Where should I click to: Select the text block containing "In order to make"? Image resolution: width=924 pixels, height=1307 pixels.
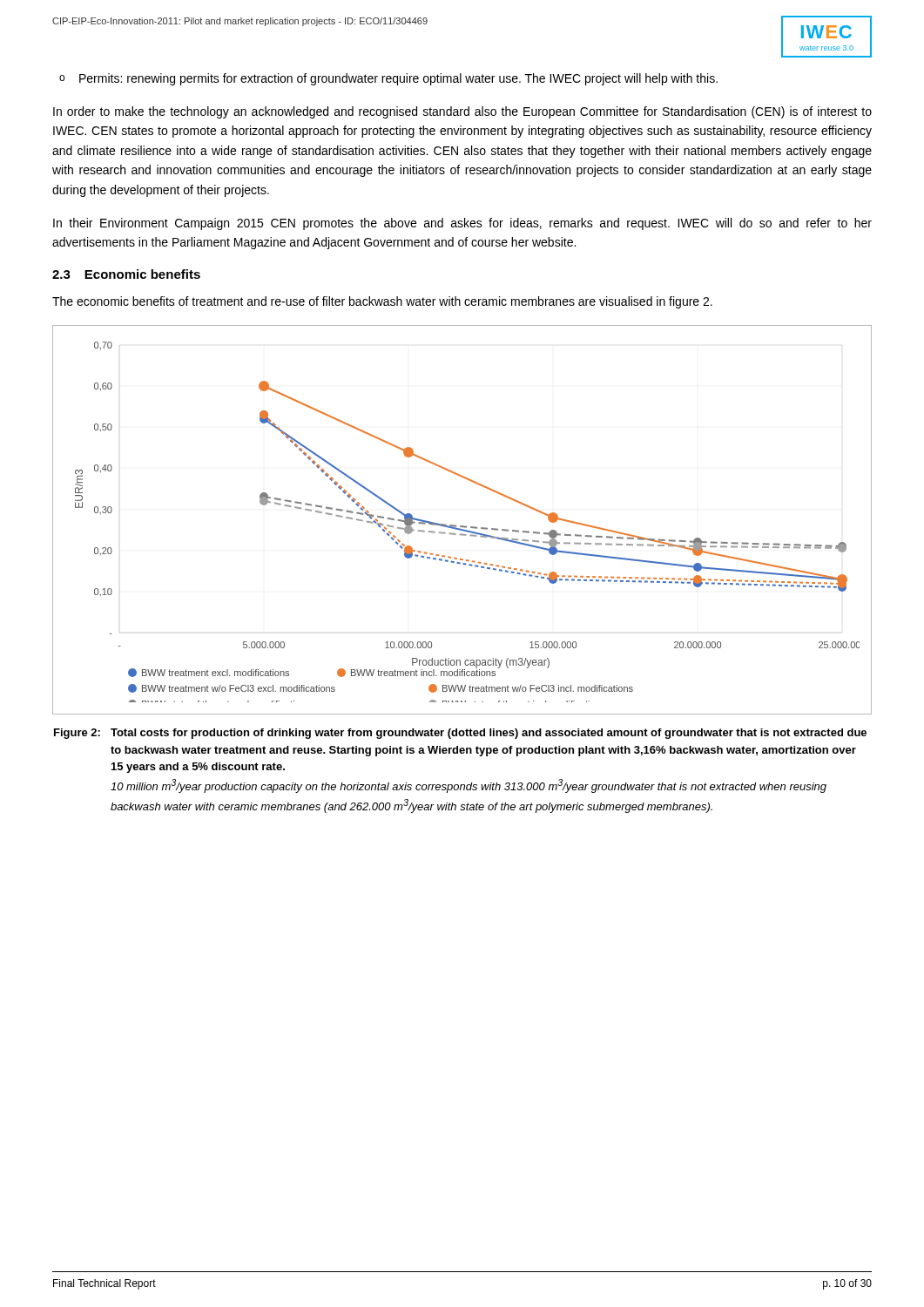click(462, 151)
